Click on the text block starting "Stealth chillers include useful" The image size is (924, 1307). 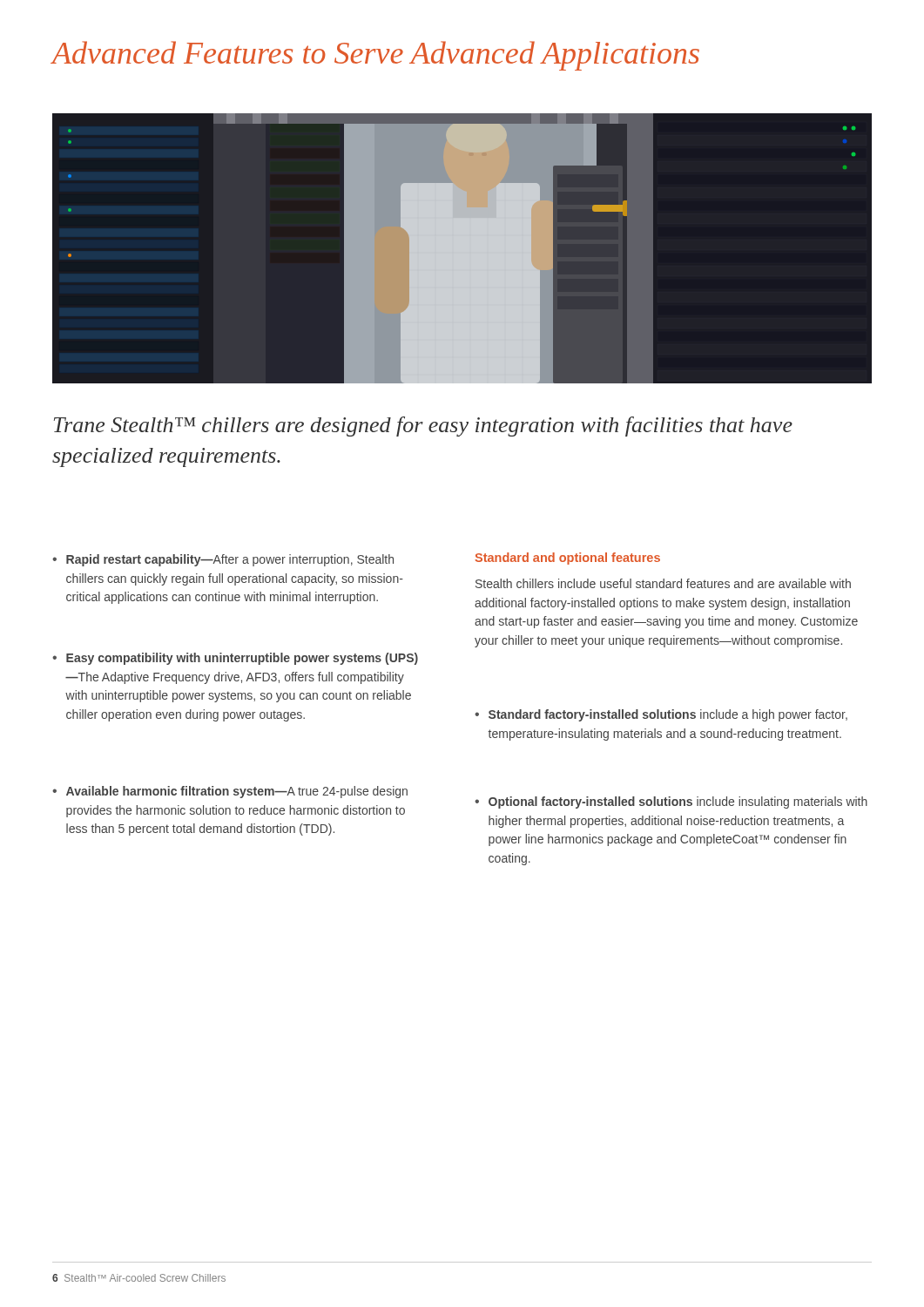click(x=673, y=613)
